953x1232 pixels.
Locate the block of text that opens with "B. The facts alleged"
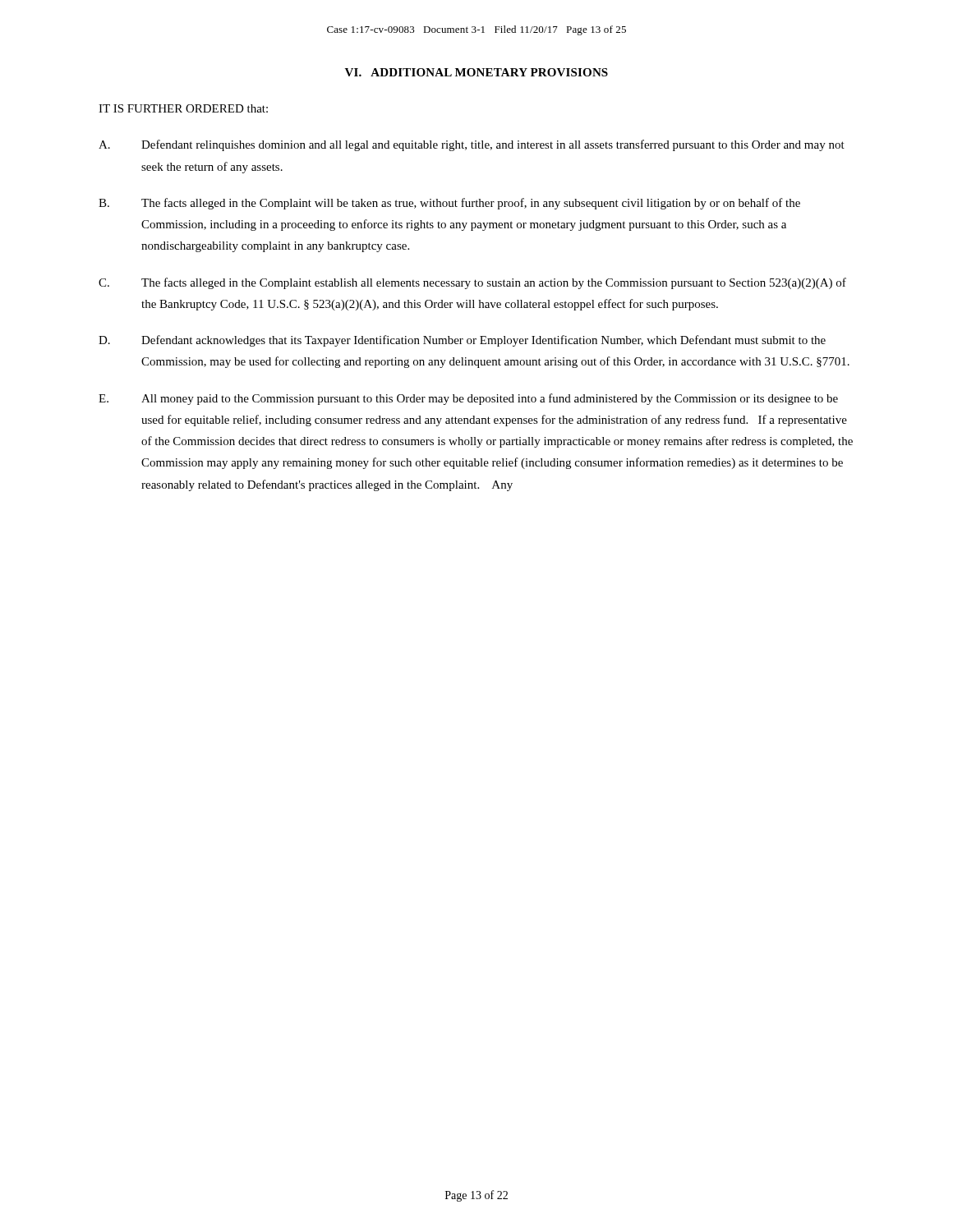coord(476,224)
